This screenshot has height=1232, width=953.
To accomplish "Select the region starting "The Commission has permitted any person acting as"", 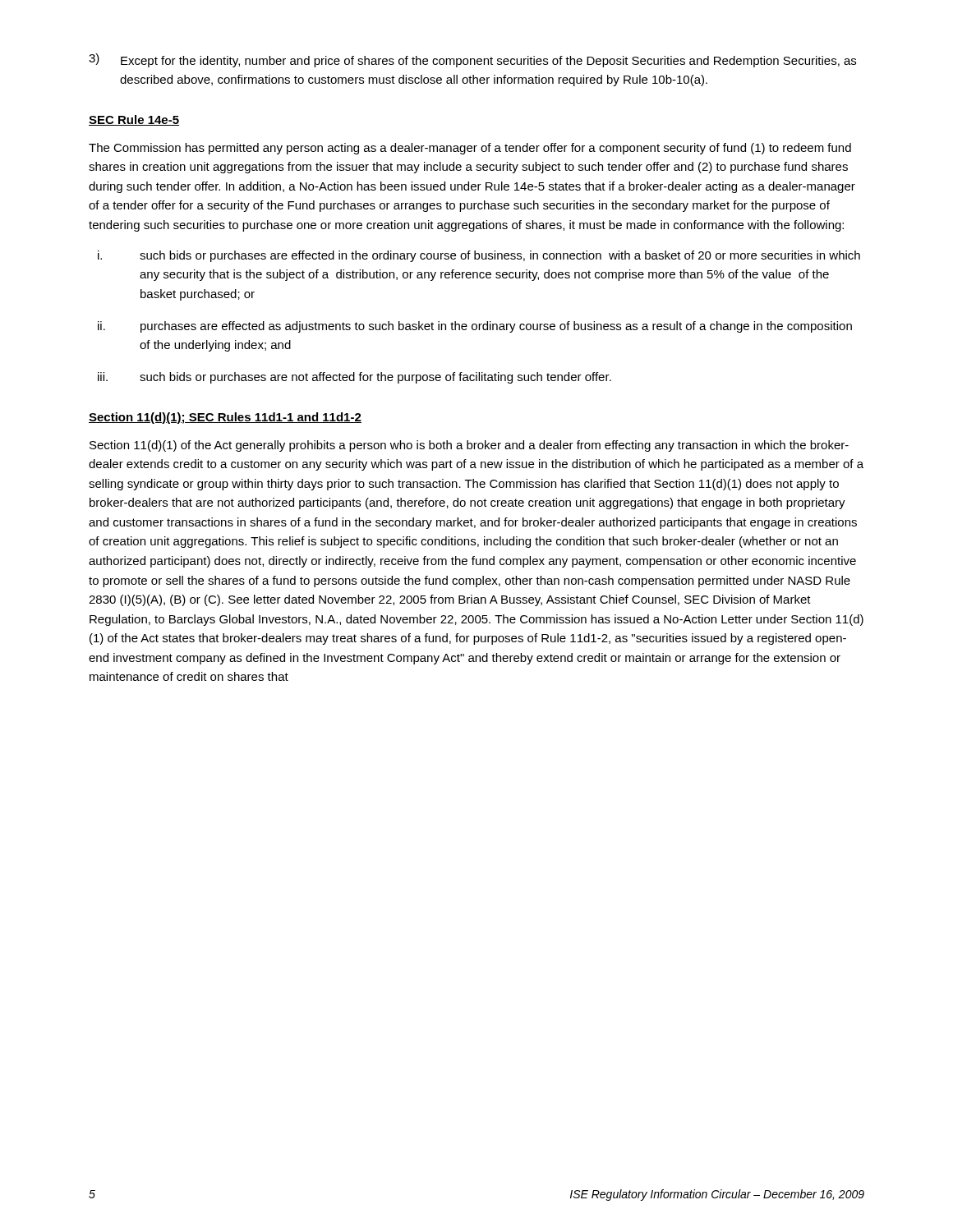I will point(472,186).
